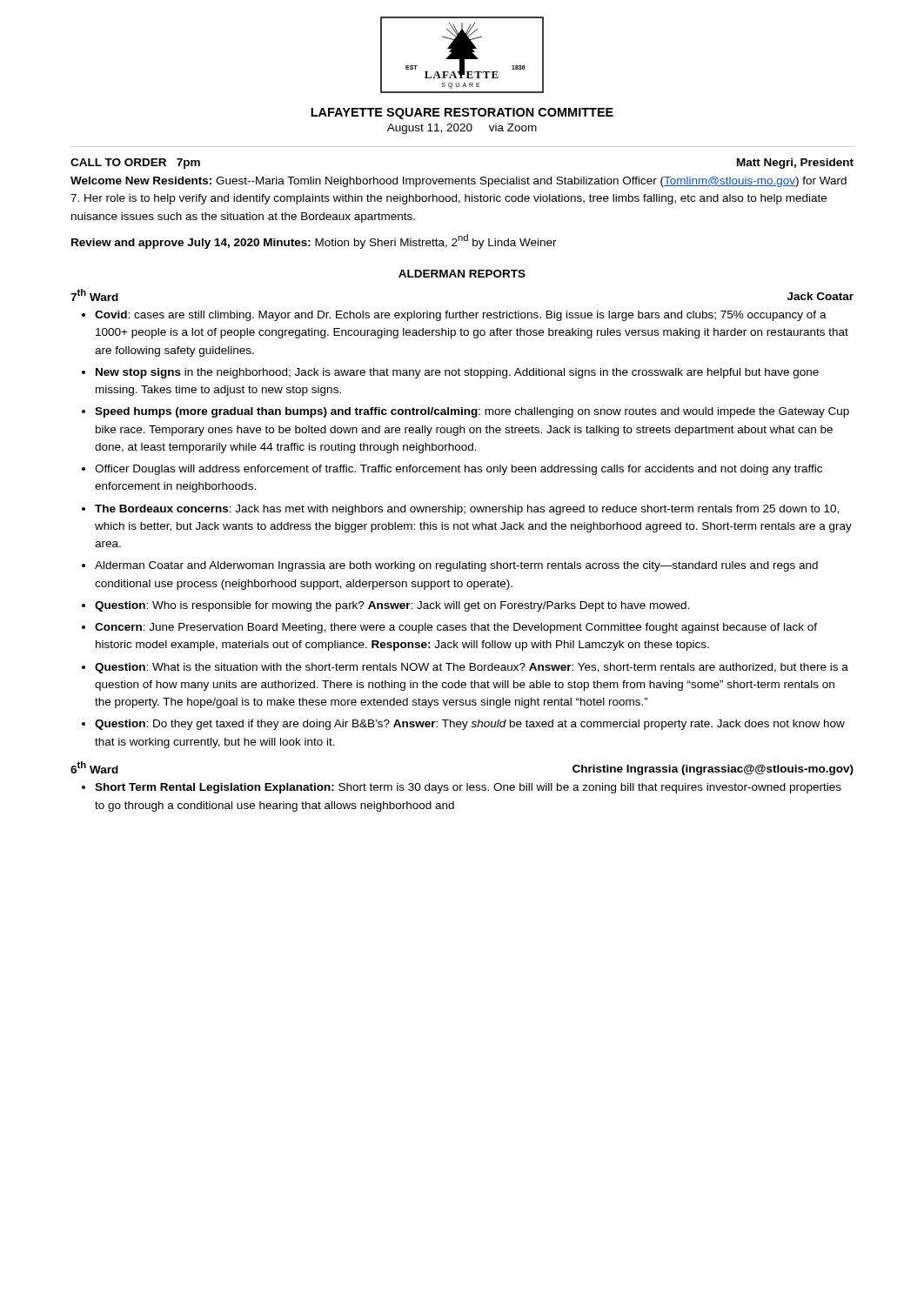Find the block starting "Review and approve July 14,"

click(313, 240)
